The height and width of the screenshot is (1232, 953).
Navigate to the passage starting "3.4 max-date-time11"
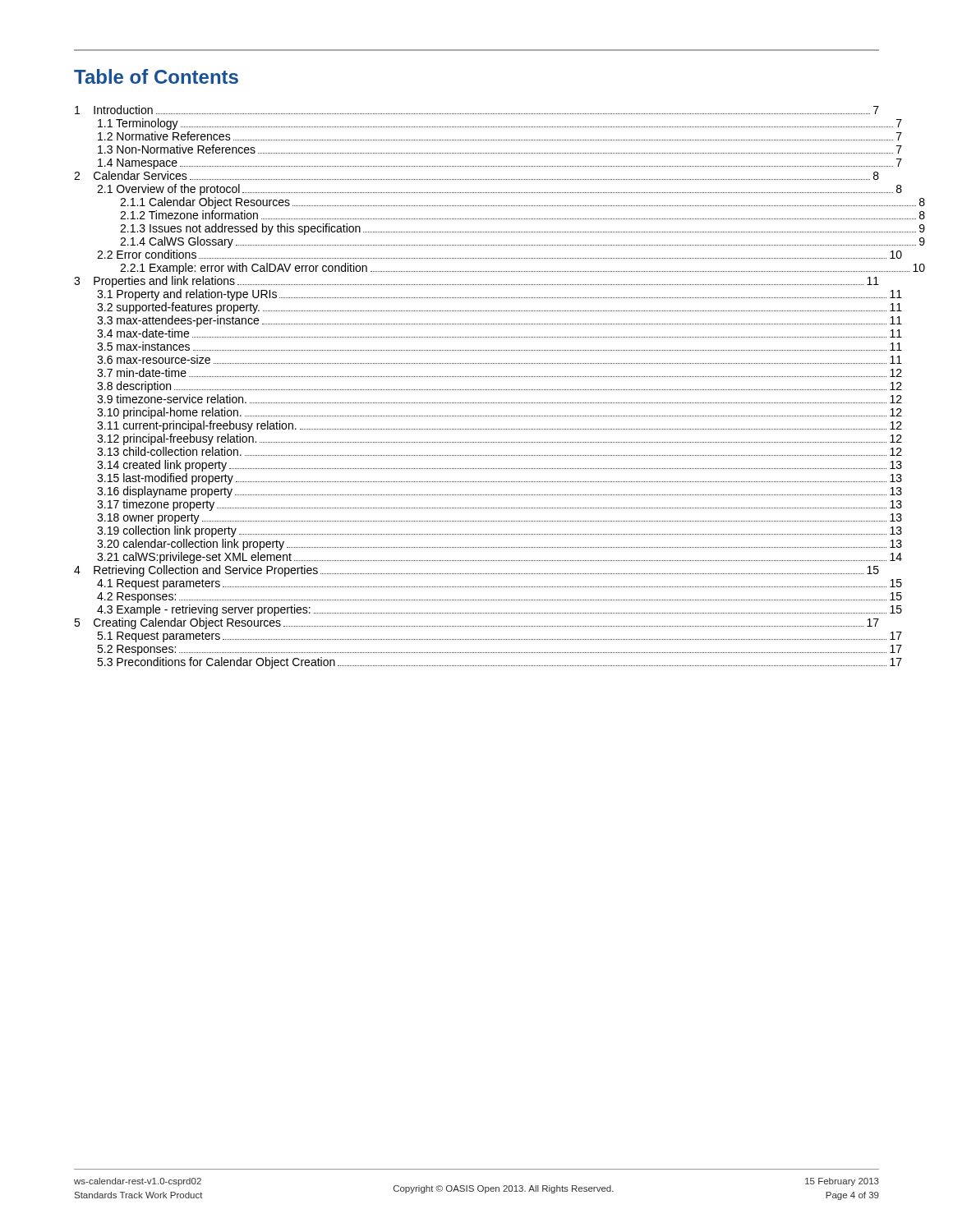pos(476,333)
